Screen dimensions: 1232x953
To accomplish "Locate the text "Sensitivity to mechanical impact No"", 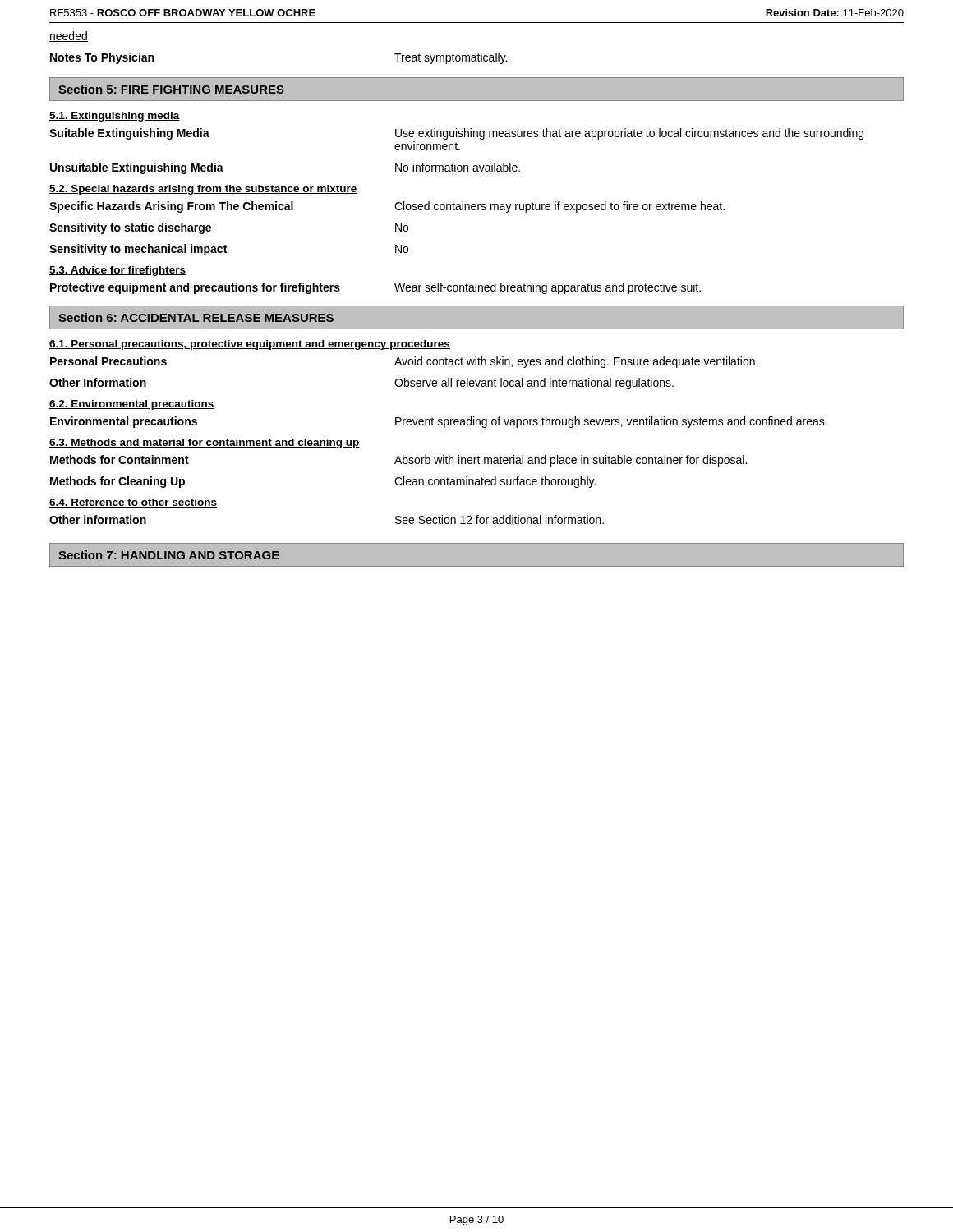I will pos(229,250).
